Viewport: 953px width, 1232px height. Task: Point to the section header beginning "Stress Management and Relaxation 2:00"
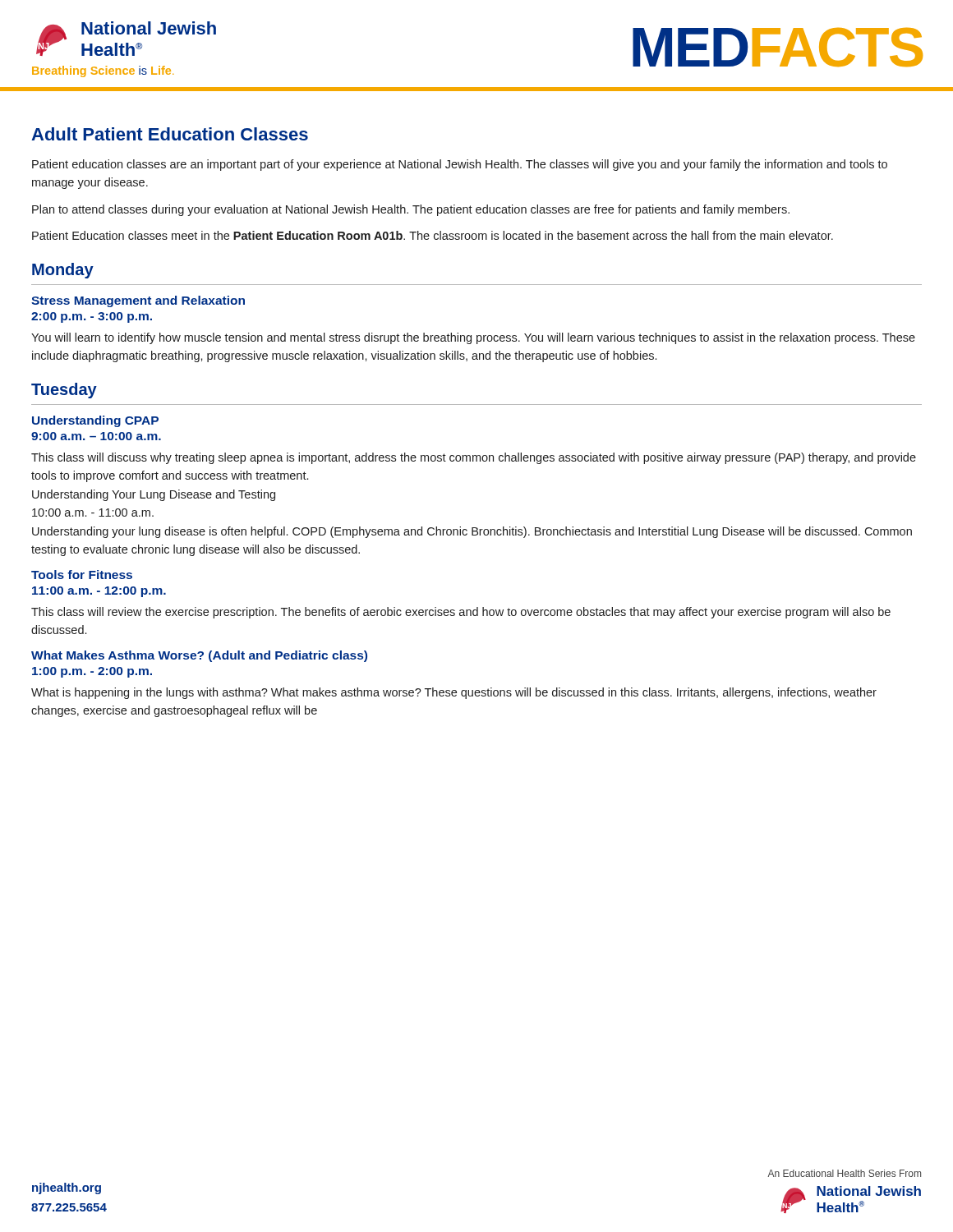(x=138, y=301)
